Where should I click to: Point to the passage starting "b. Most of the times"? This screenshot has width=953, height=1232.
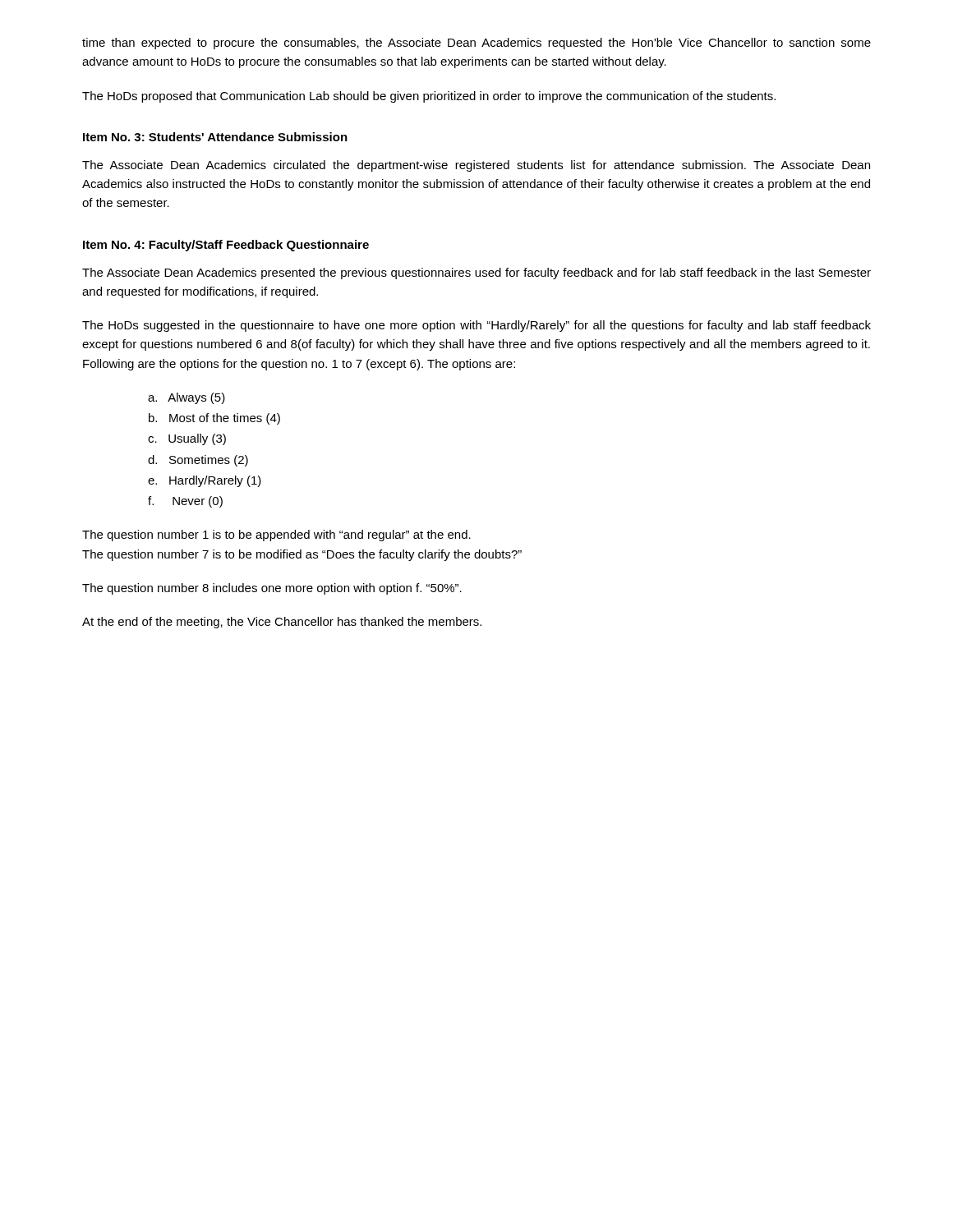tap(214, 418)
